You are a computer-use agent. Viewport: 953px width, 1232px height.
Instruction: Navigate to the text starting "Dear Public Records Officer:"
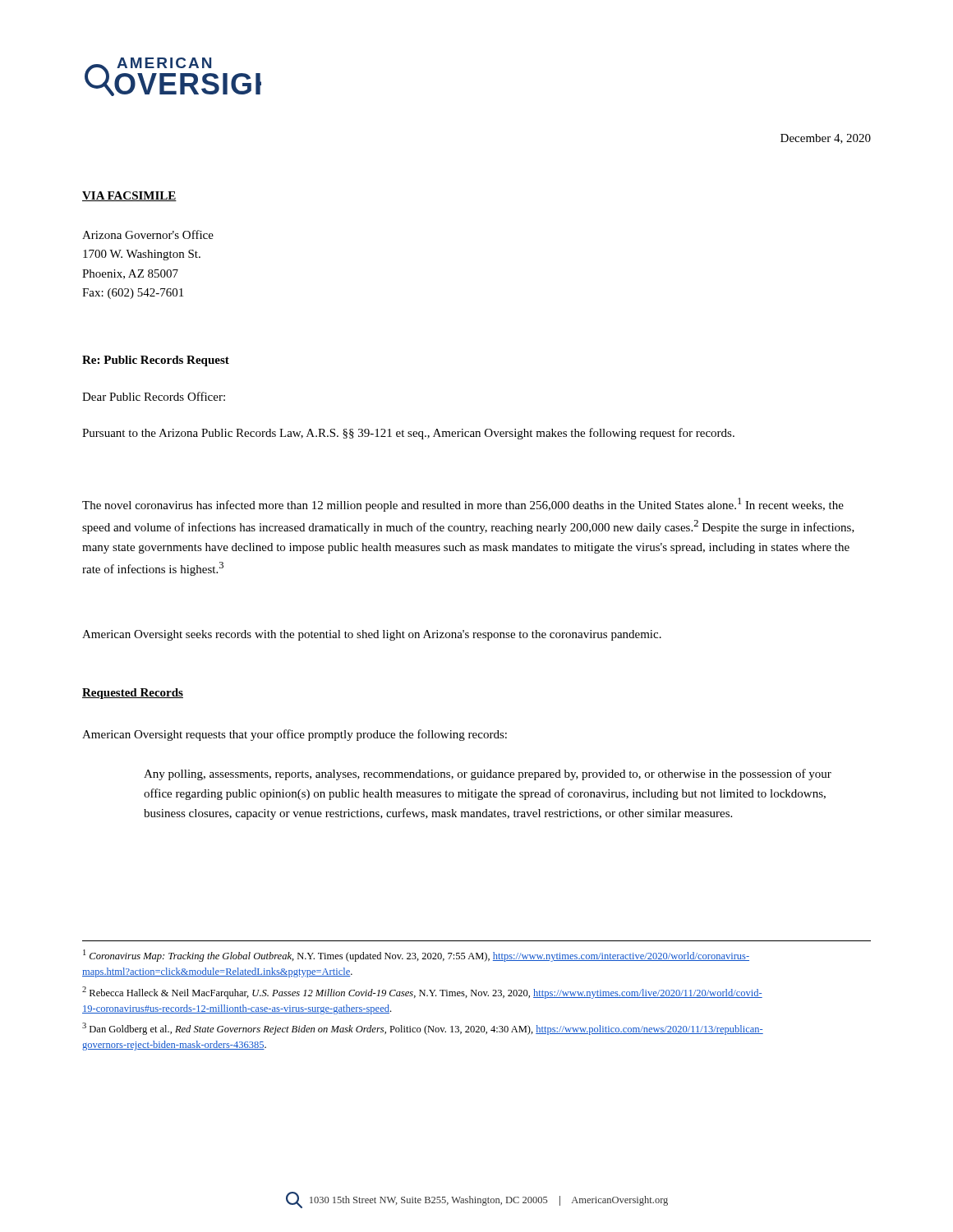154,397
